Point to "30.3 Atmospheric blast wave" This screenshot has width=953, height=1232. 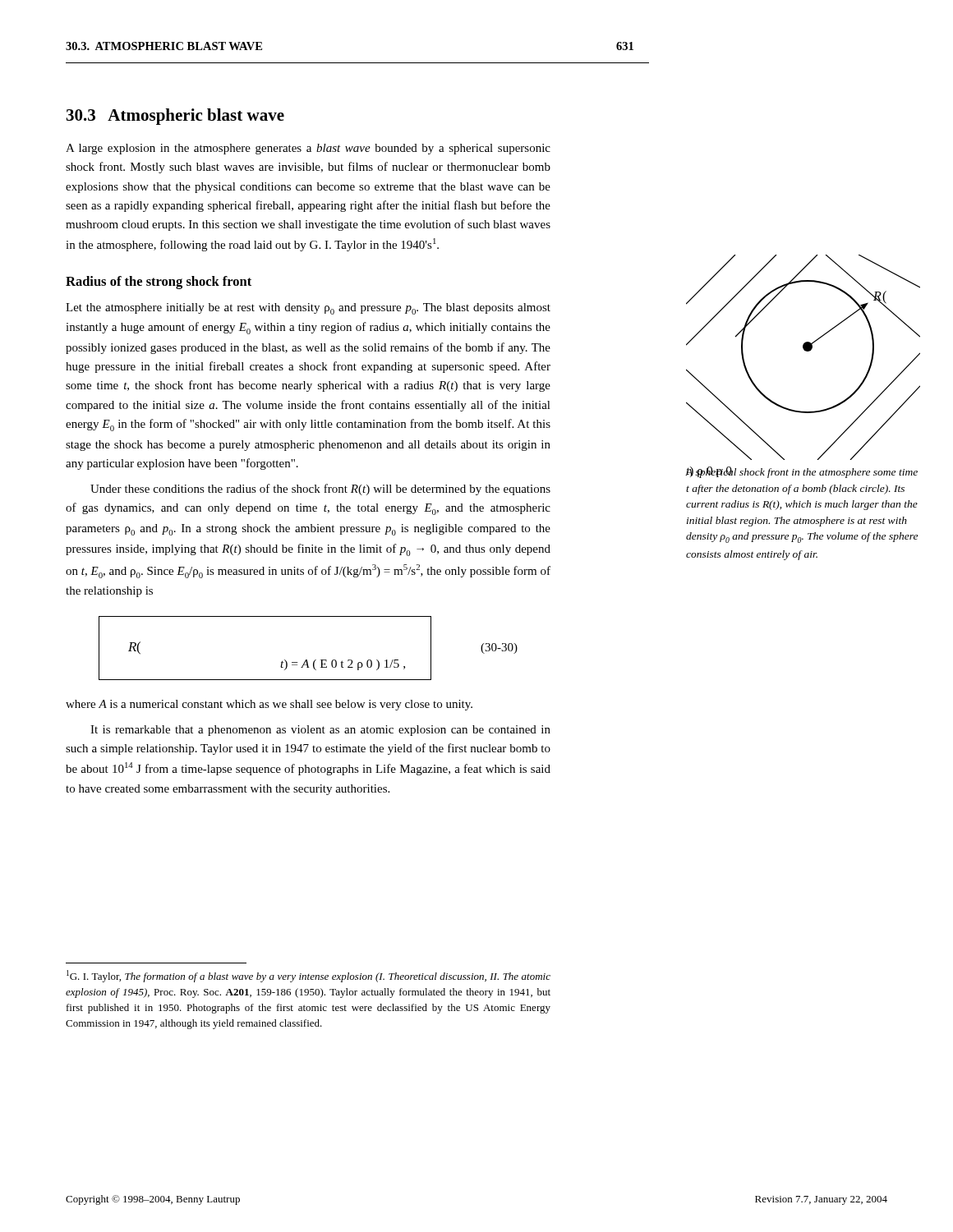tap(175, 115)
